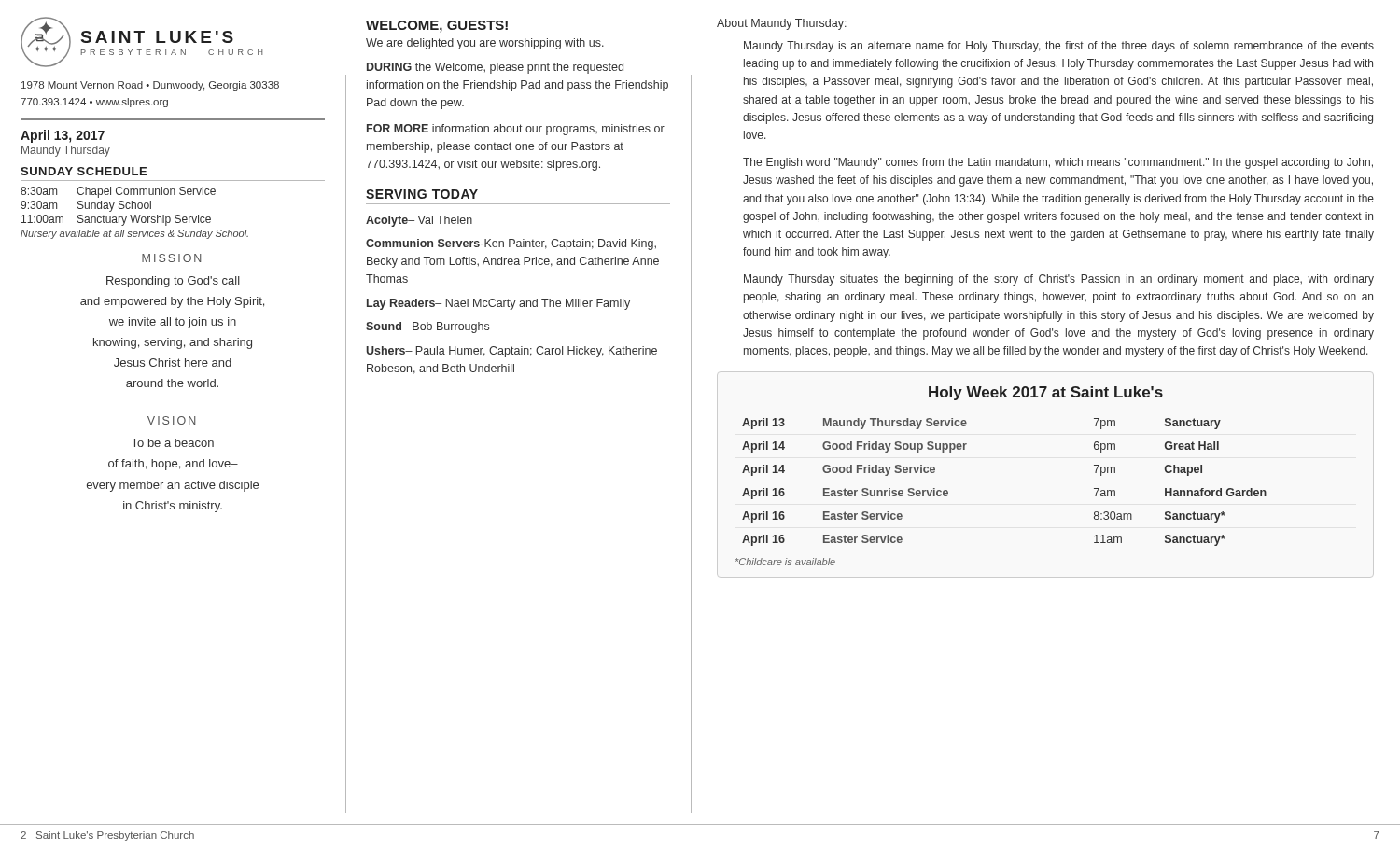Select the text block that says "To be a beacon of faith,"
The image size is (1400, 850).
point(173,474)
